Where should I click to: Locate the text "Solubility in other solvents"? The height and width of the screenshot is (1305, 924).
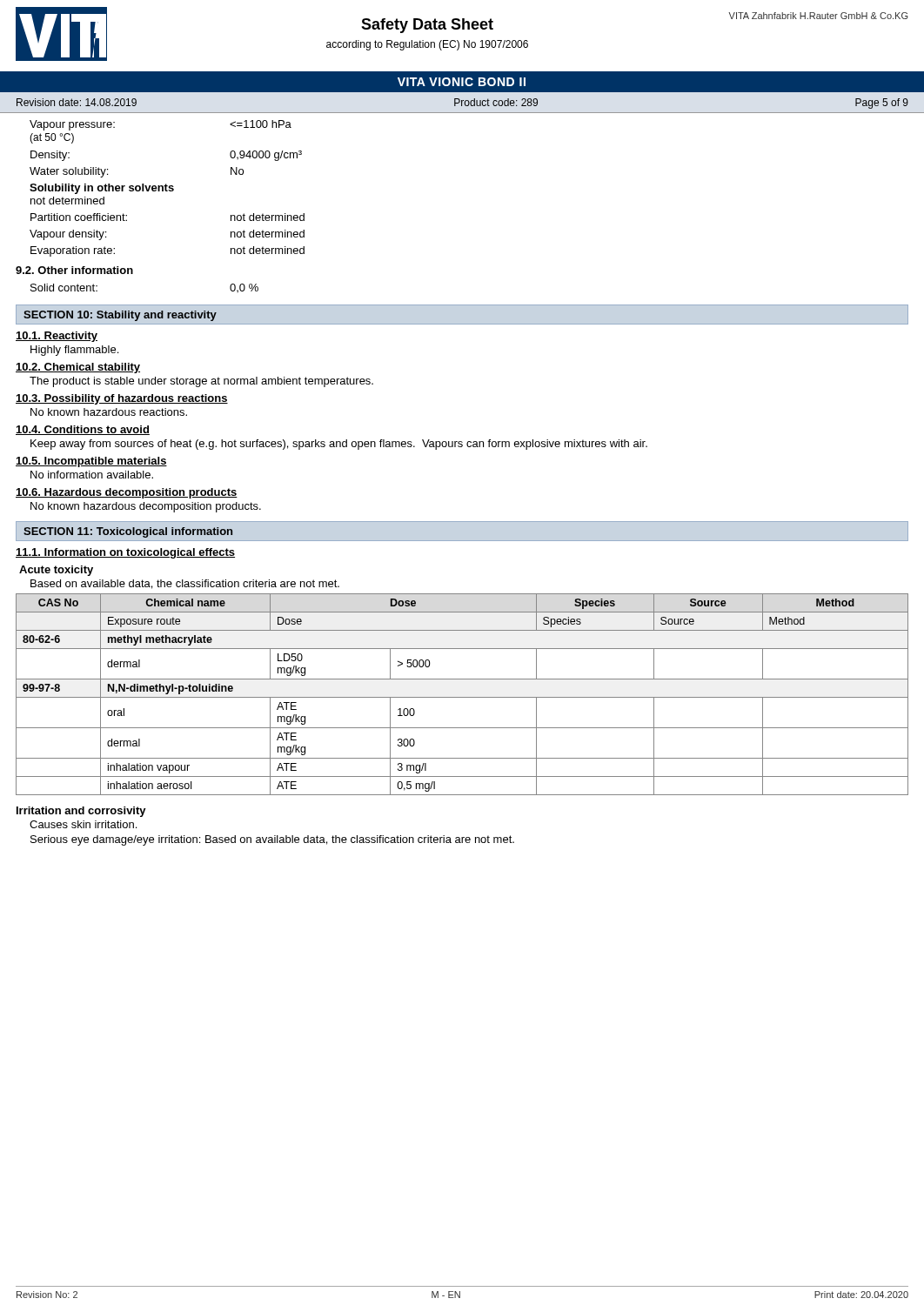click(102, 188)
